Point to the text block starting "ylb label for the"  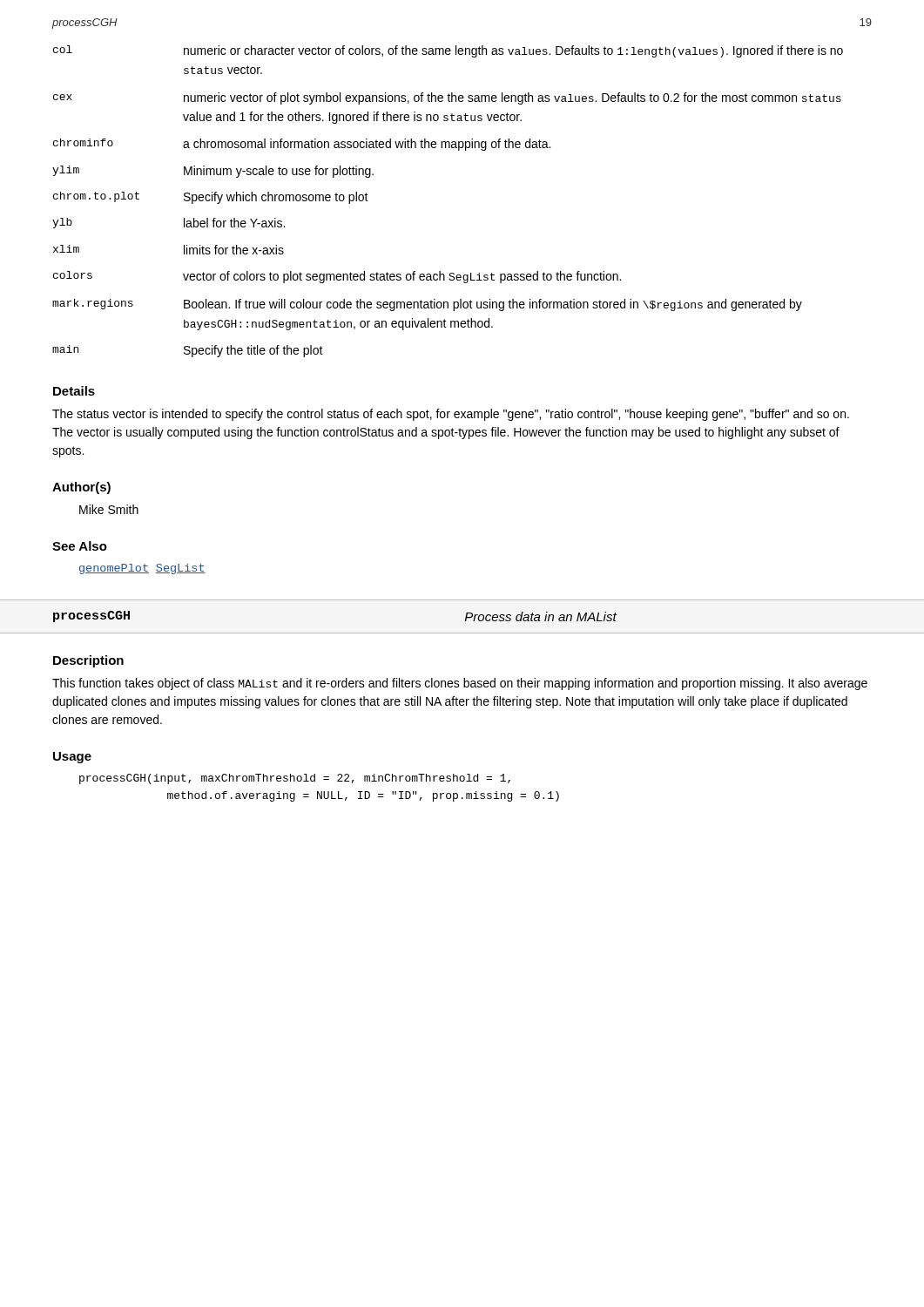pos(62,223)
